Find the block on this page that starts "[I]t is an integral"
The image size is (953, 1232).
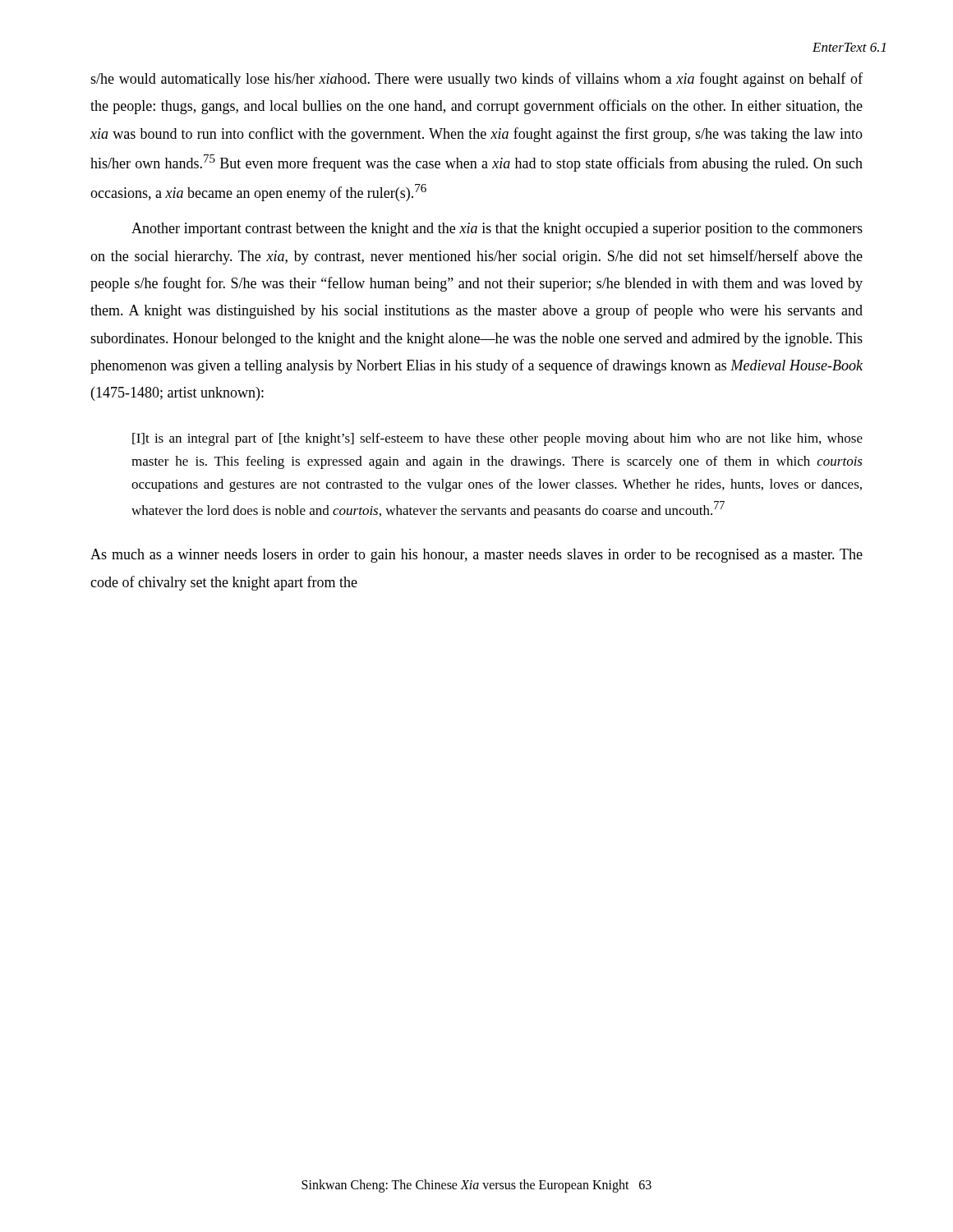point(497,474)
